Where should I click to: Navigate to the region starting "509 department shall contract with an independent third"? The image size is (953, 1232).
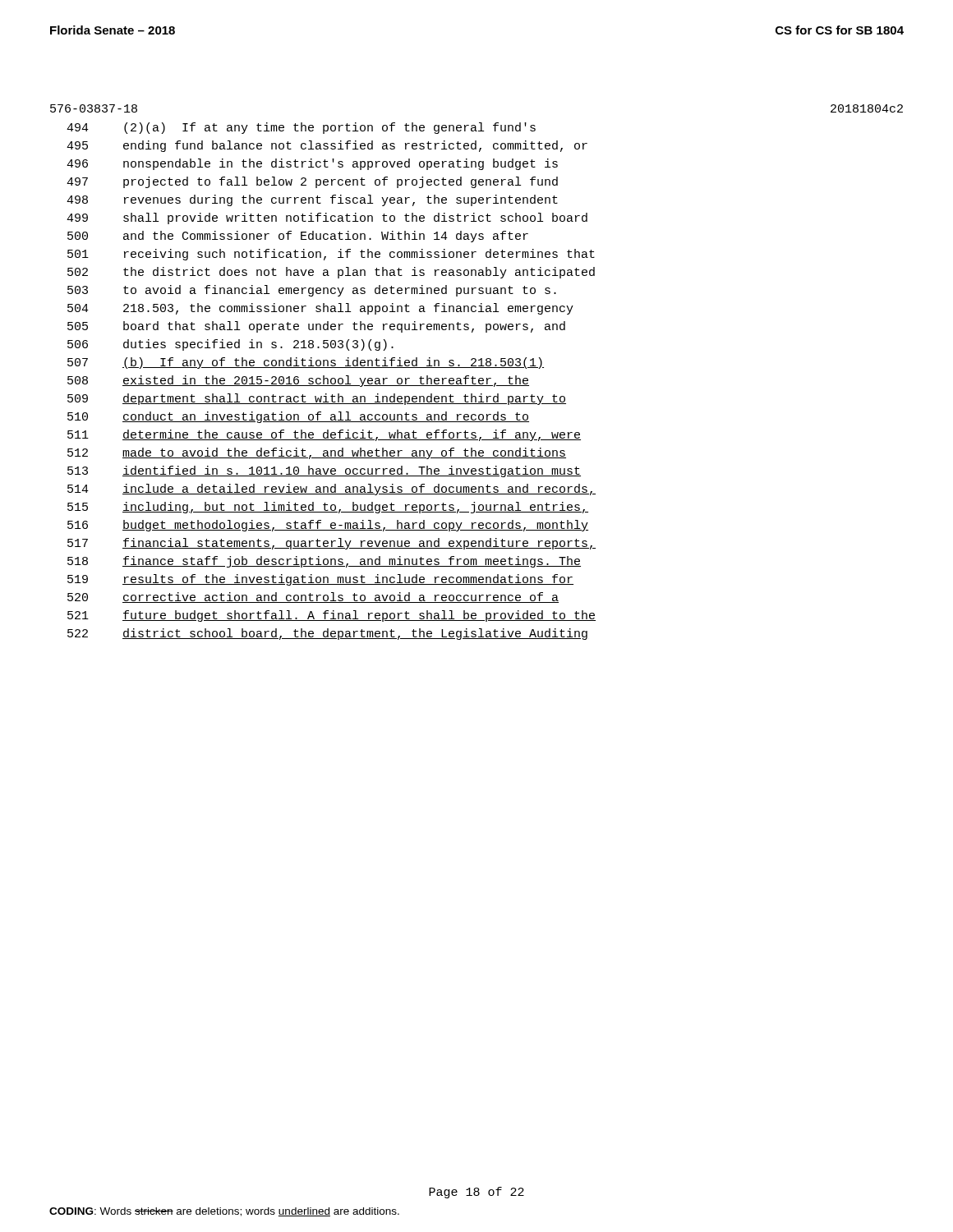pyautogui.click(x=476, y=400)
